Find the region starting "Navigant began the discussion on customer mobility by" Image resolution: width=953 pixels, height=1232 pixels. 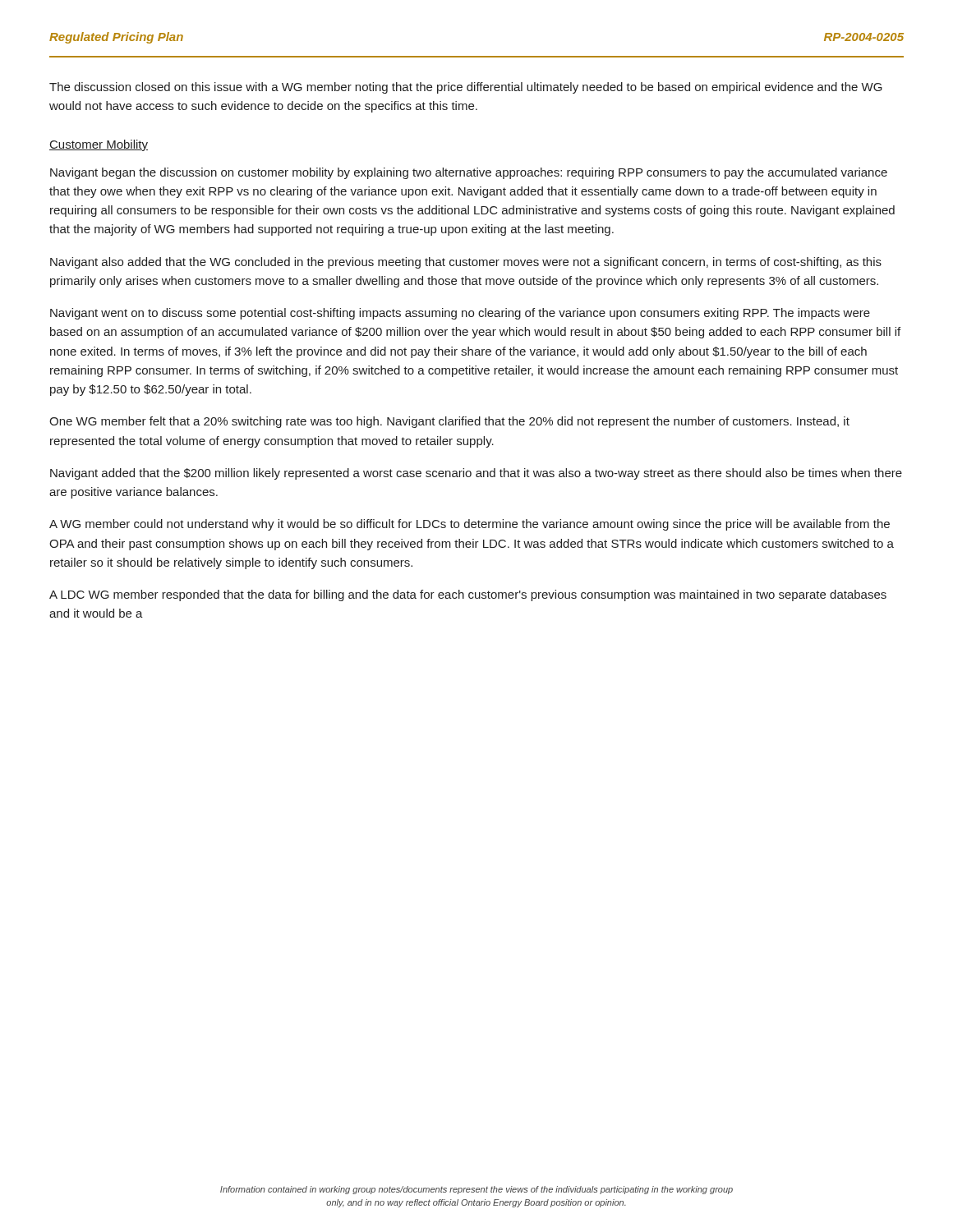pyautogui.click(x=472, y=200)
